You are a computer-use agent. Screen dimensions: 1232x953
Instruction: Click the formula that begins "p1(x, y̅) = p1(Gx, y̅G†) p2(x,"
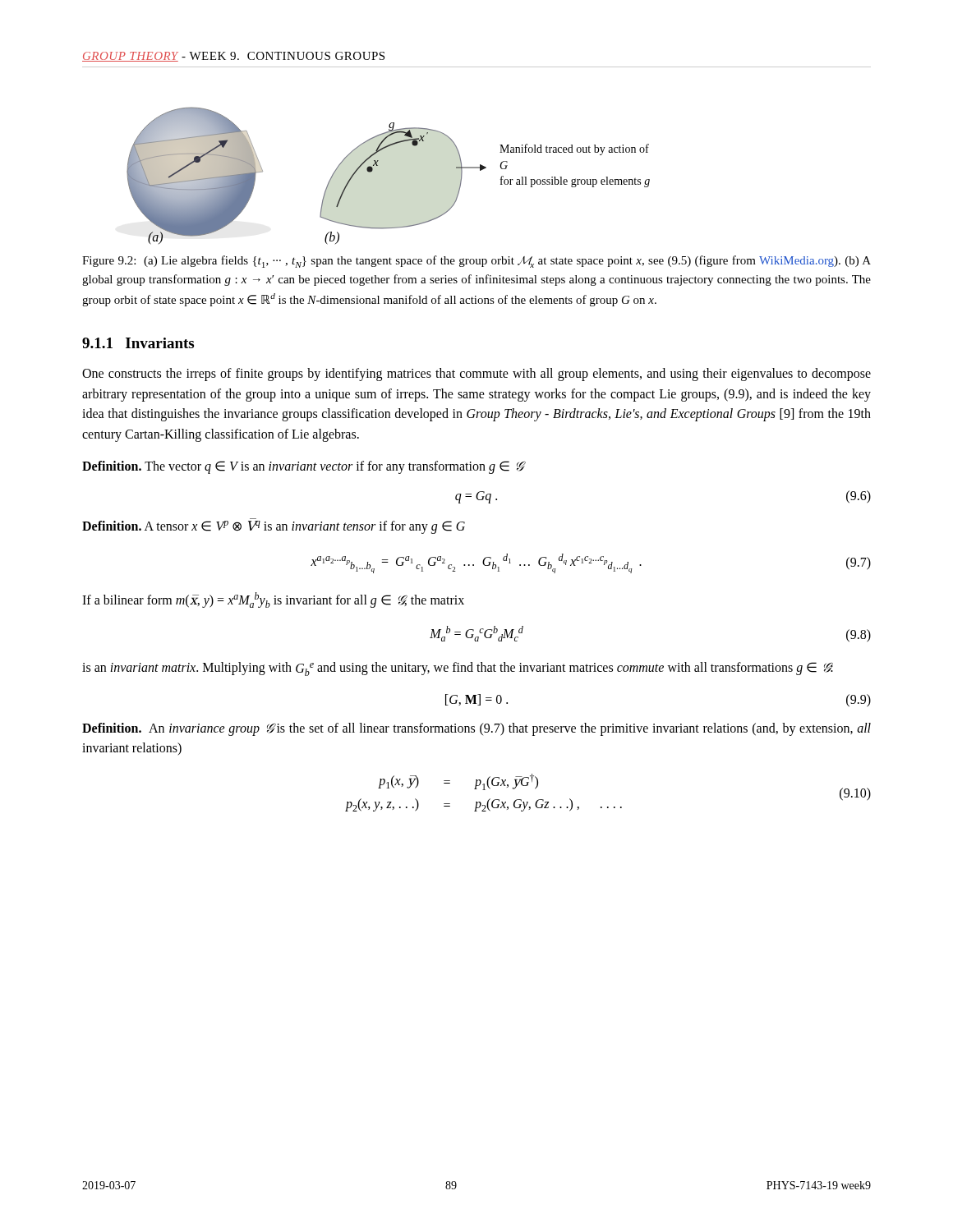coord(476,793)
